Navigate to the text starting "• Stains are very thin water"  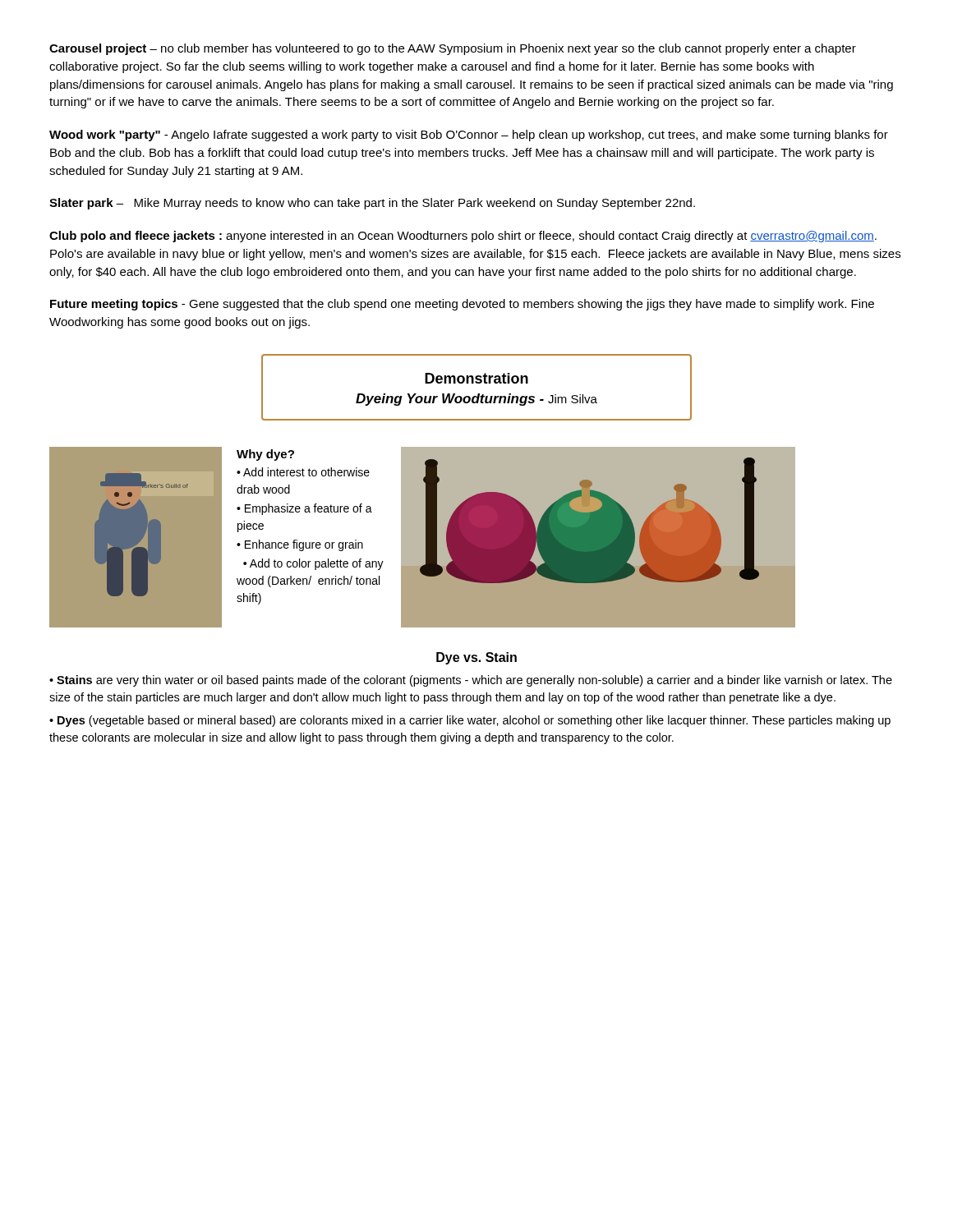point(471,689)
